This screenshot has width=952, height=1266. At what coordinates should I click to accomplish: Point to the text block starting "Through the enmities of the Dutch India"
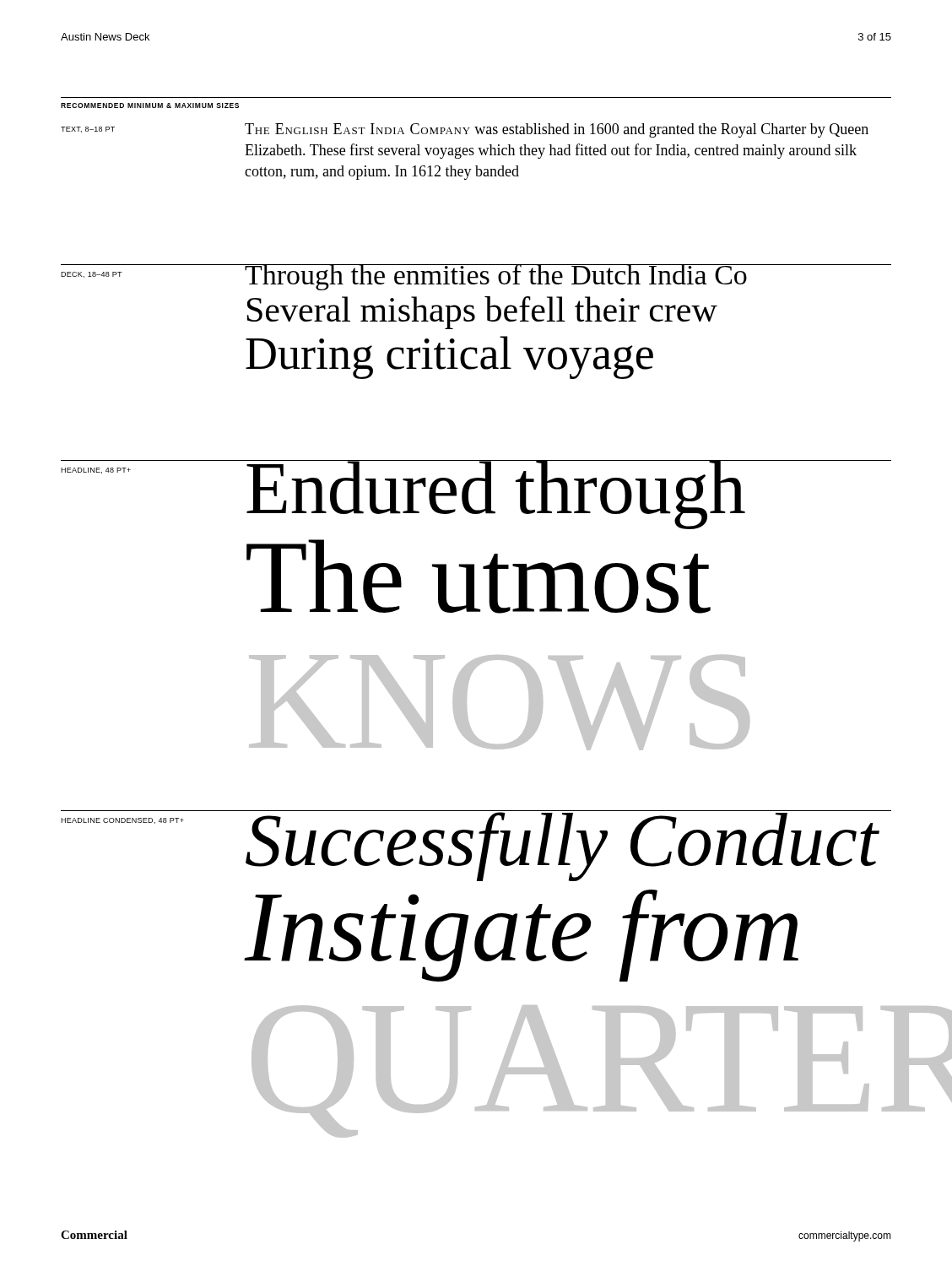pos(568,319)
